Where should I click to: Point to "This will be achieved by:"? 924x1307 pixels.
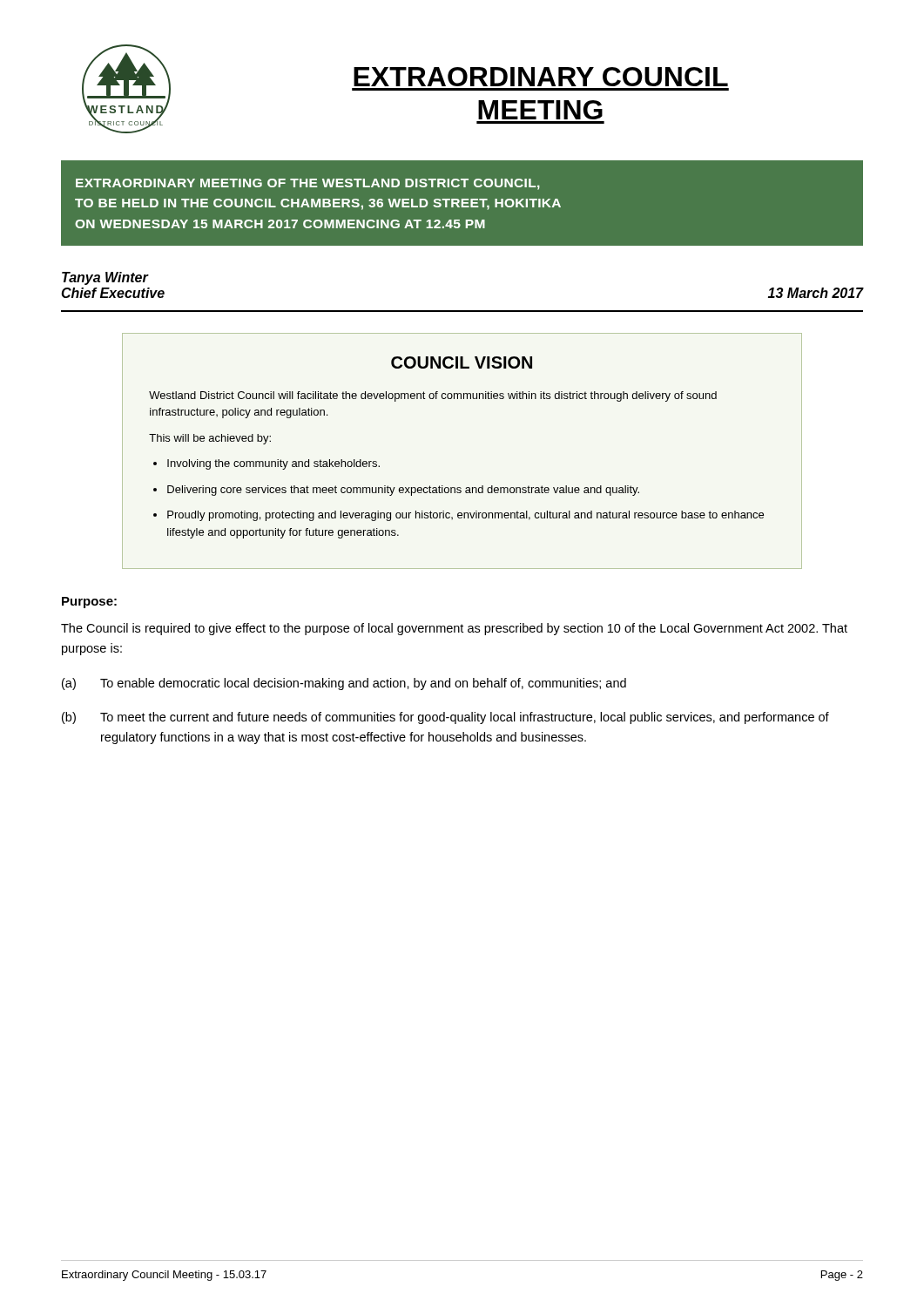pos(211,438)
